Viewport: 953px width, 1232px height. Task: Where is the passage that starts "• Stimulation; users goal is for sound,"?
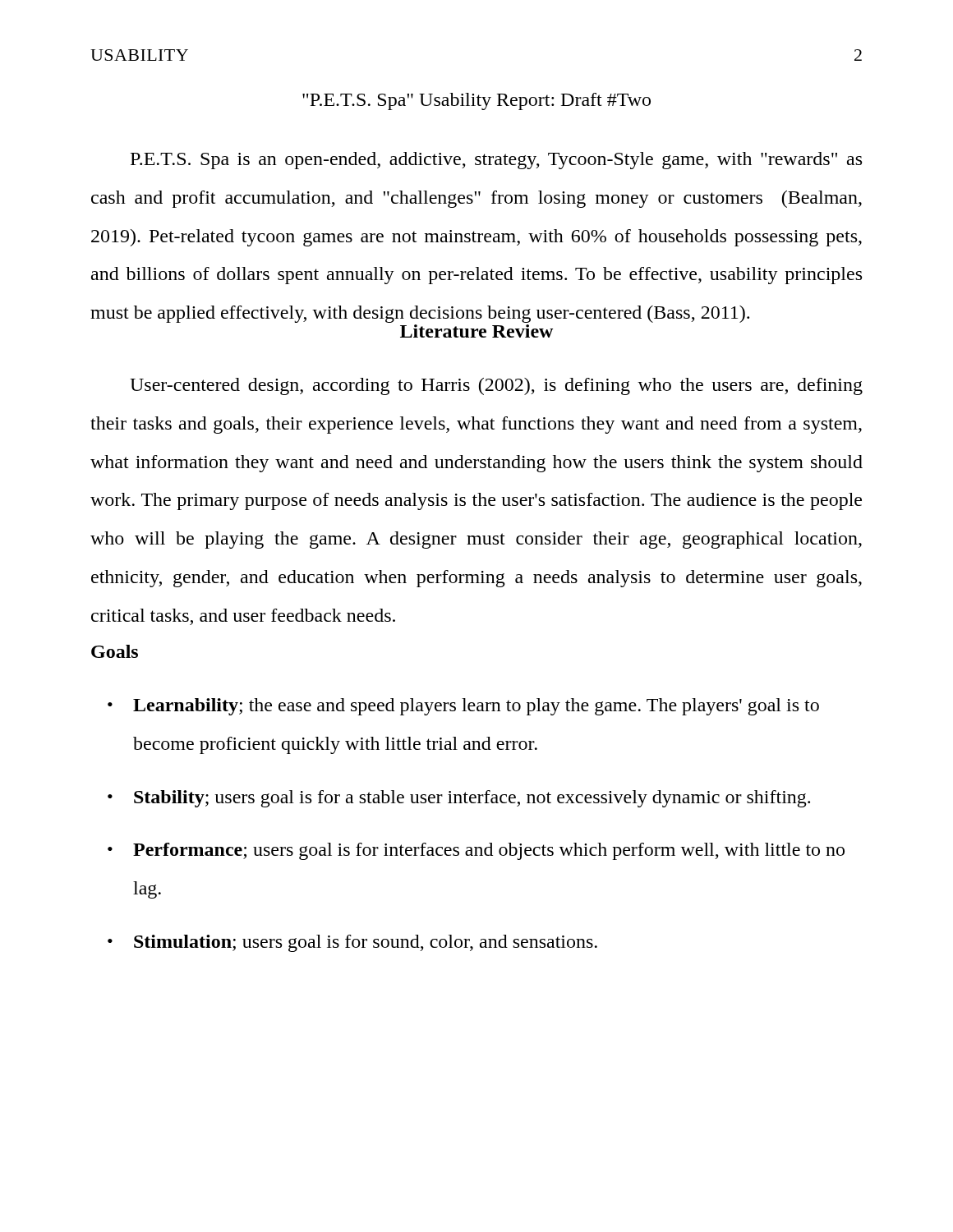coord(485,942)
